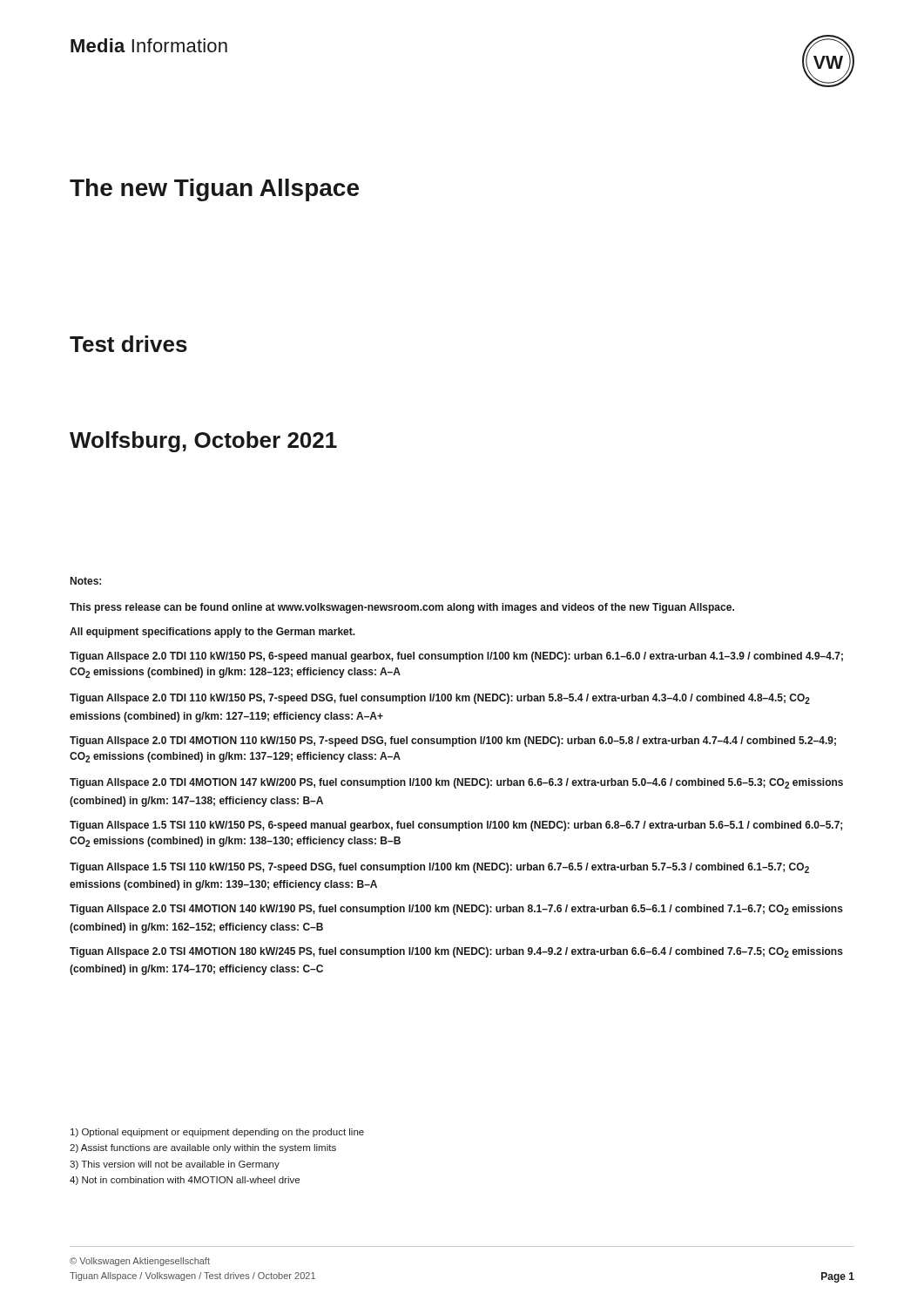Click on the passage starting "Tiguan Allspace 2.0 TDI 4MOTION 147 kW/200"
Screen dimensions: 1307x924
[457, 791]
